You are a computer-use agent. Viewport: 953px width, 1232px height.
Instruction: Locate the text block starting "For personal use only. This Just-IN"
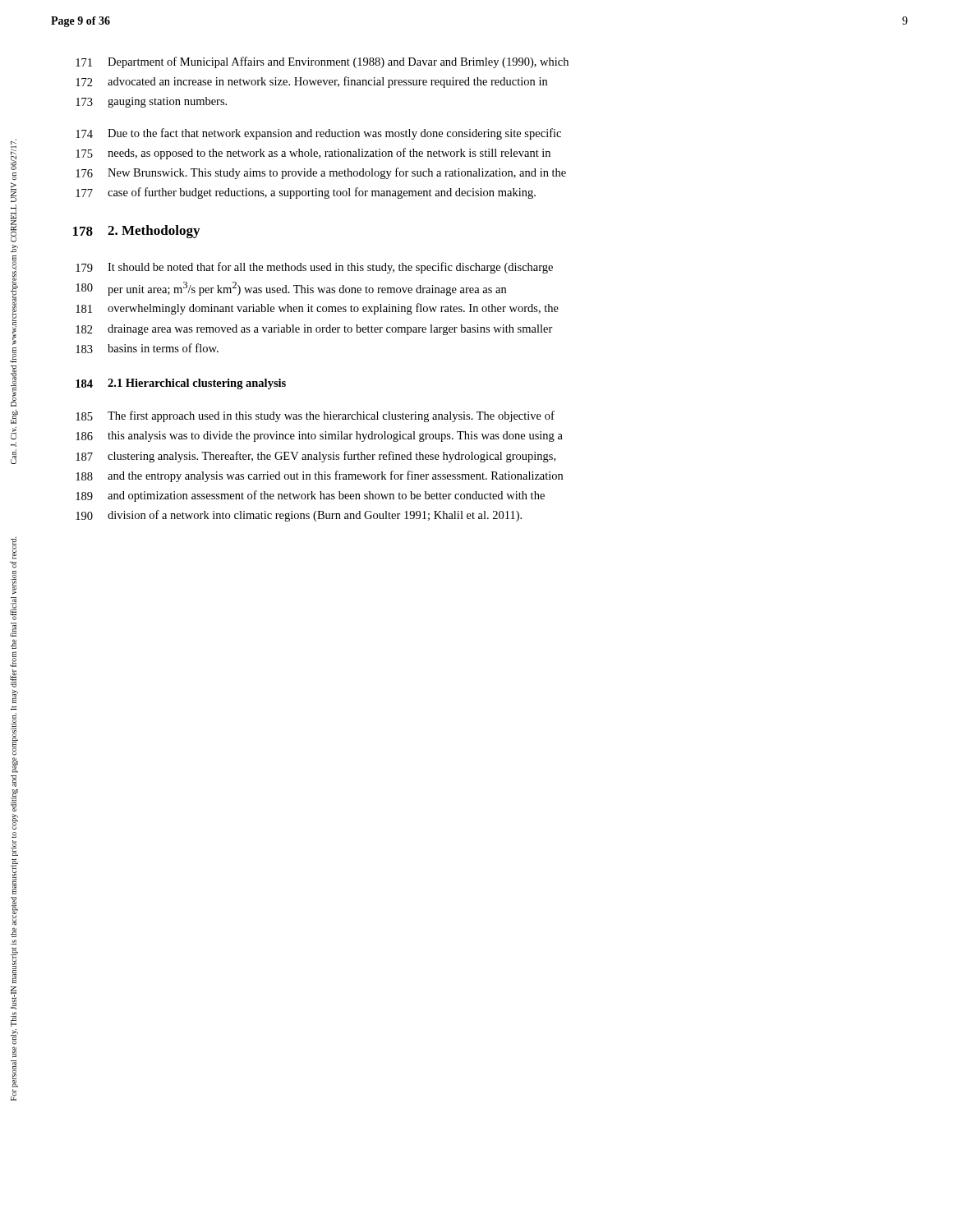click(x=14, y=620)
